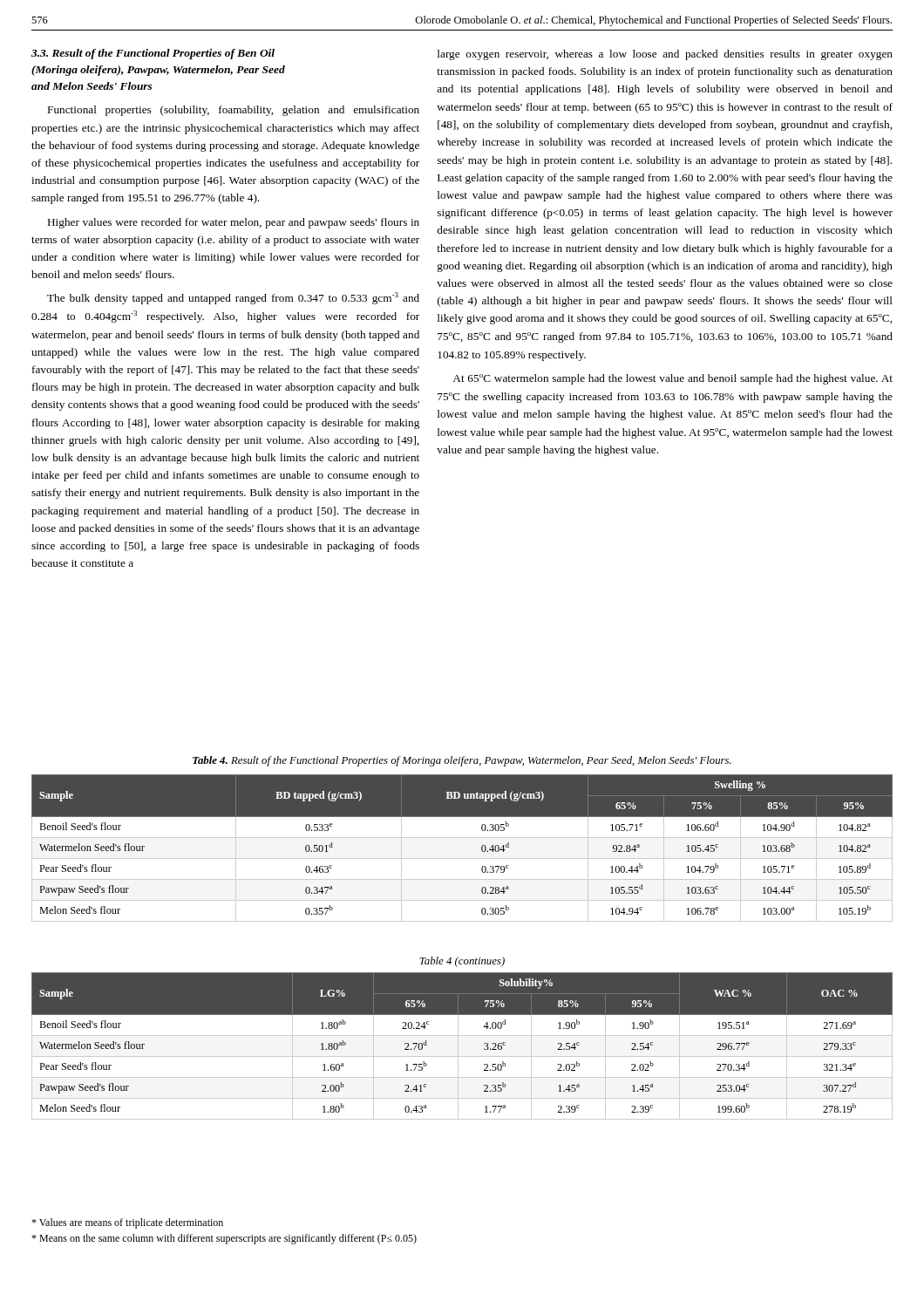Find the caption on this page that starts "Table 4. Result of the Functional Properties"
This screenshot has width=924, height=1308.
462,760
